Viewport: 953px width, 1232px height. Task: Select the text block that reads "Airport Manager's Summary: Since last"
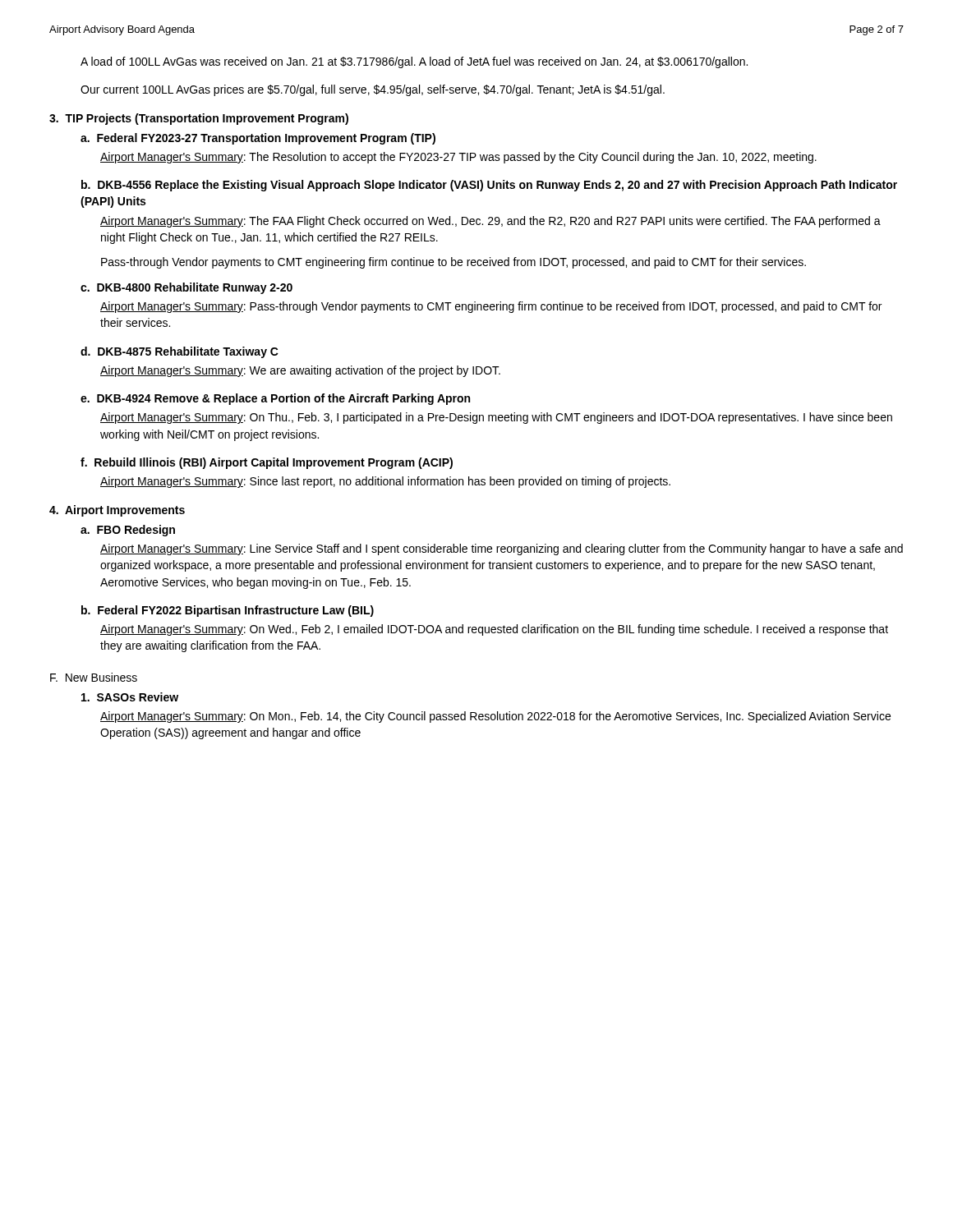point(386,482)
